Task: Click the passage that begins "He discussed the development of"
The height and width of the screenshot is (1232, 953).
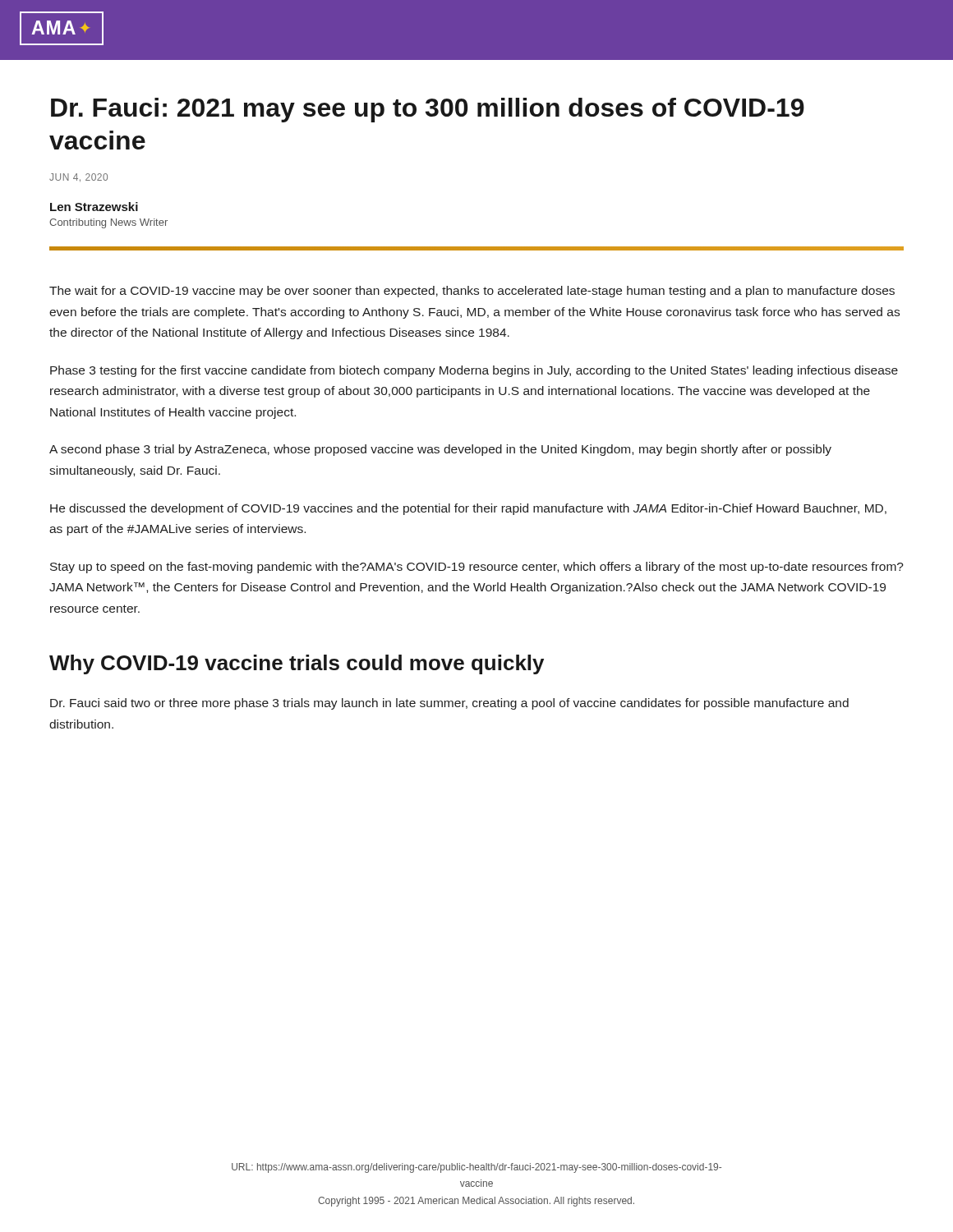Action: click(x=468, y=518)
